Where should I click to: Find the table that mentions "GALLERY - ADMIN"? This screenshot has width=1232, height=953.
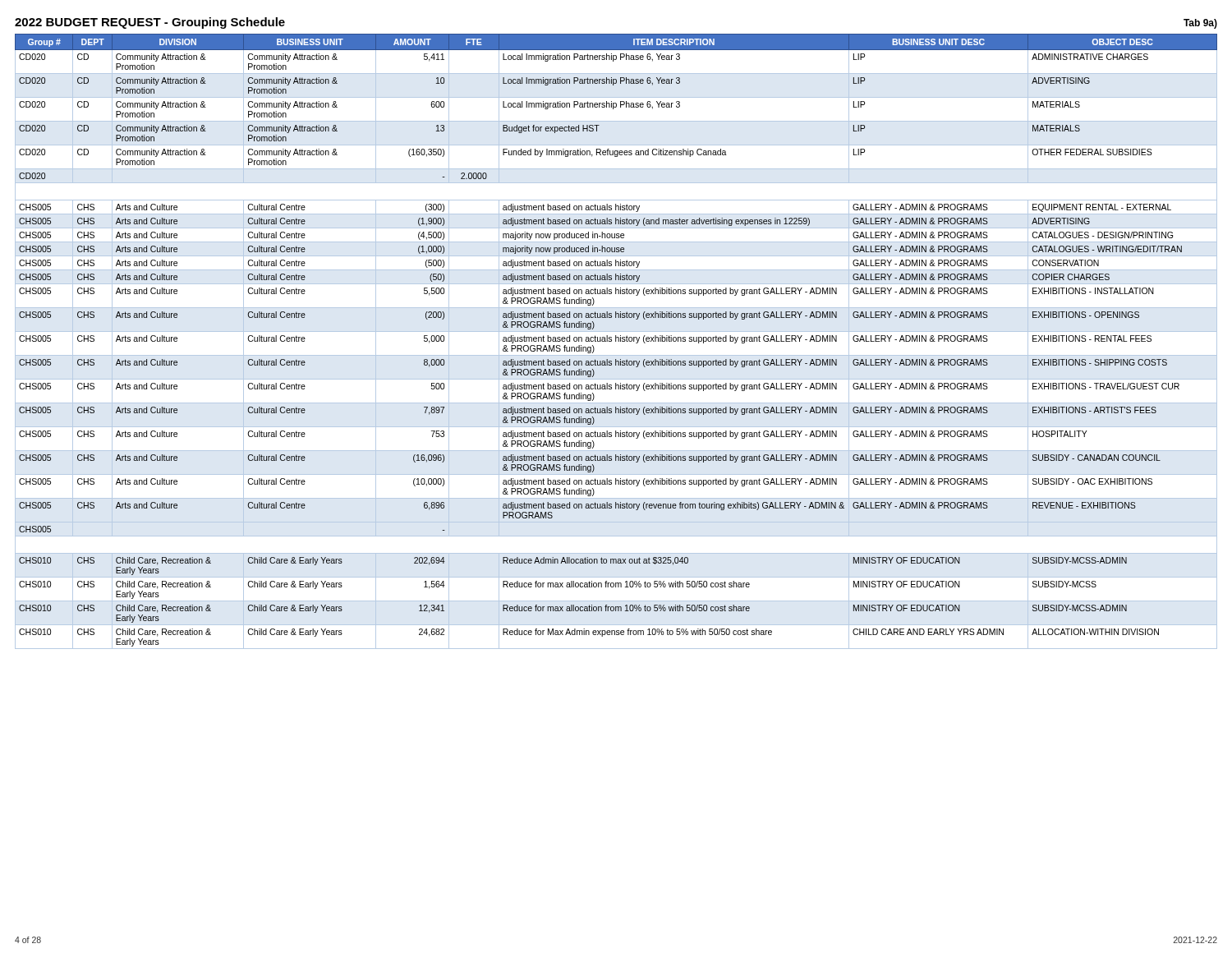(616, 341)
